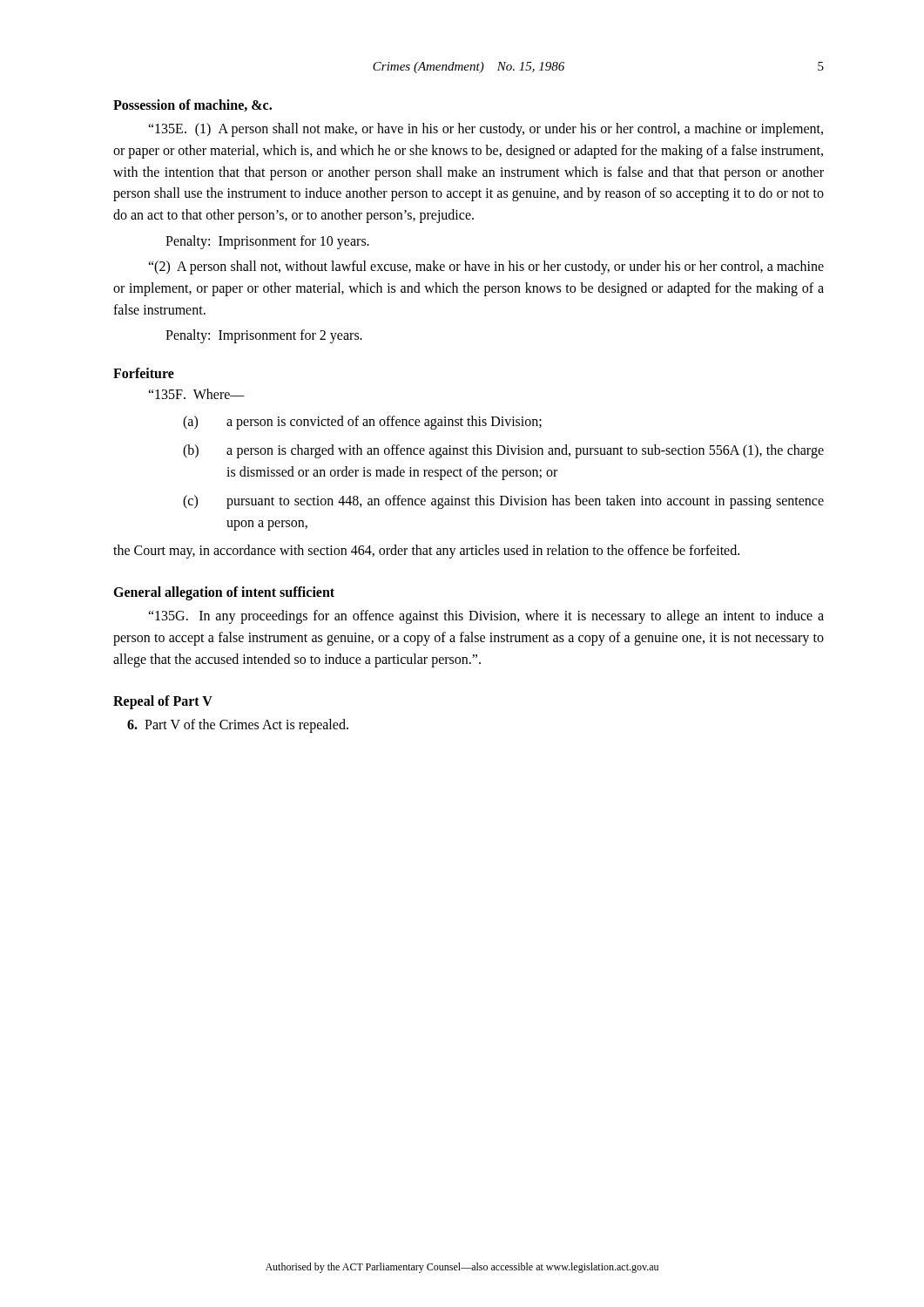The image size is (924, 1307).
Task: Click on the text that reads "Part V of the Crimes Act is repealed."
Action: click(x=231, y=724)
